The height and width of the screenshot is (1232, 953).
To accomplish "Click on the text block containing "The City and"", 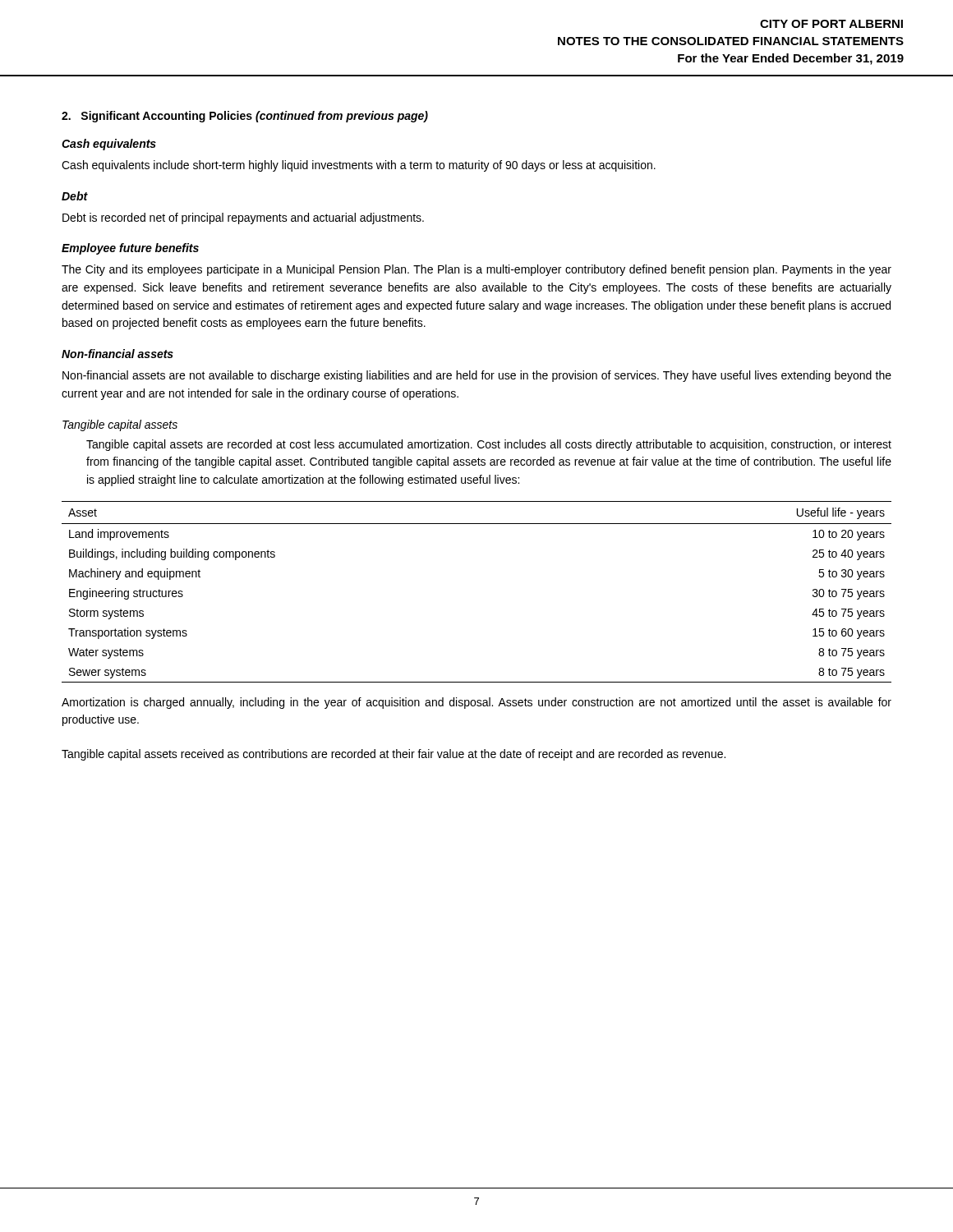I will [476, 296].
